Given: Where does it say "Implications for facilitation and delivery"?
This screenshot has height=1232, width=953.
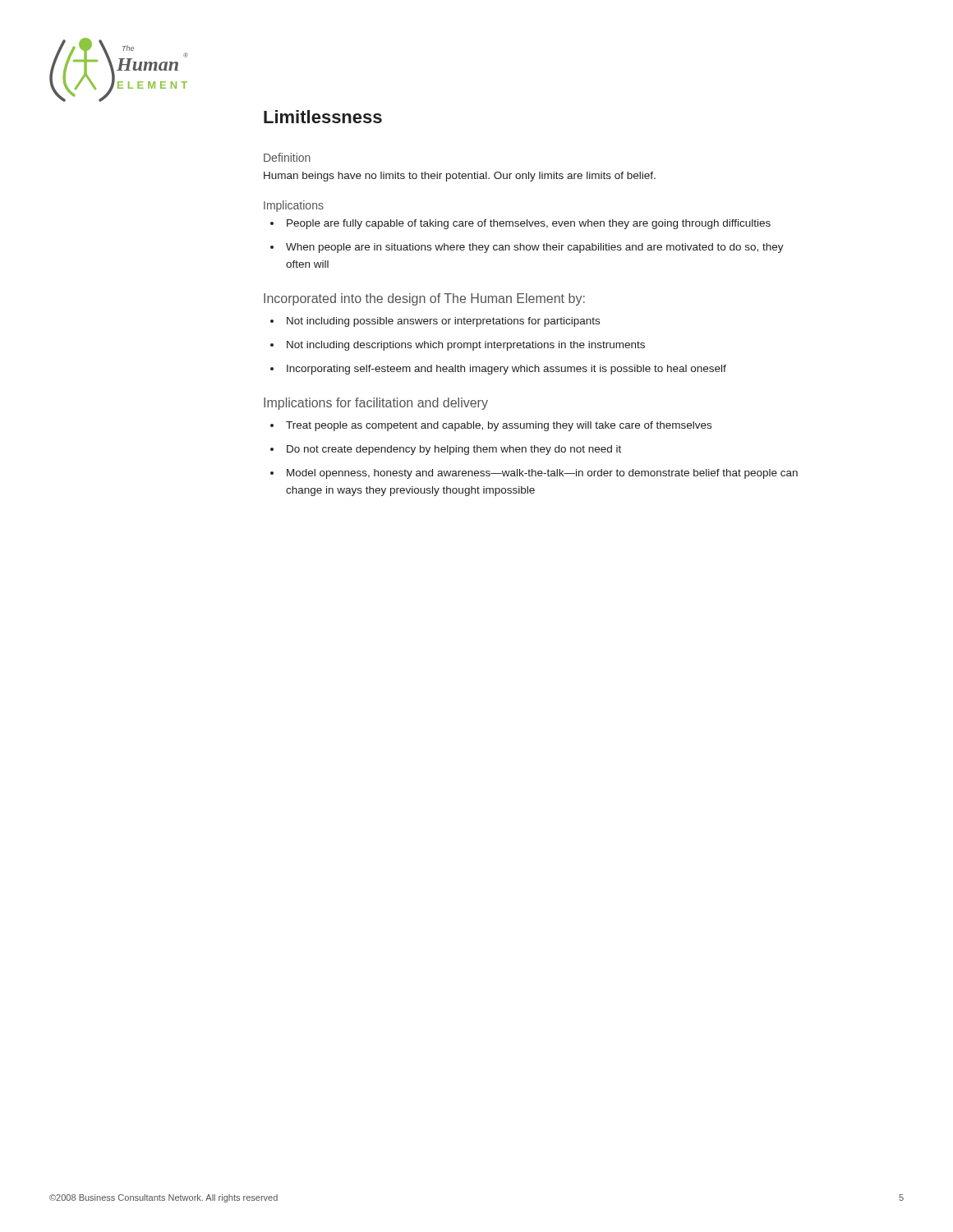Looking at the screenshot, I should tap(375, 403).
